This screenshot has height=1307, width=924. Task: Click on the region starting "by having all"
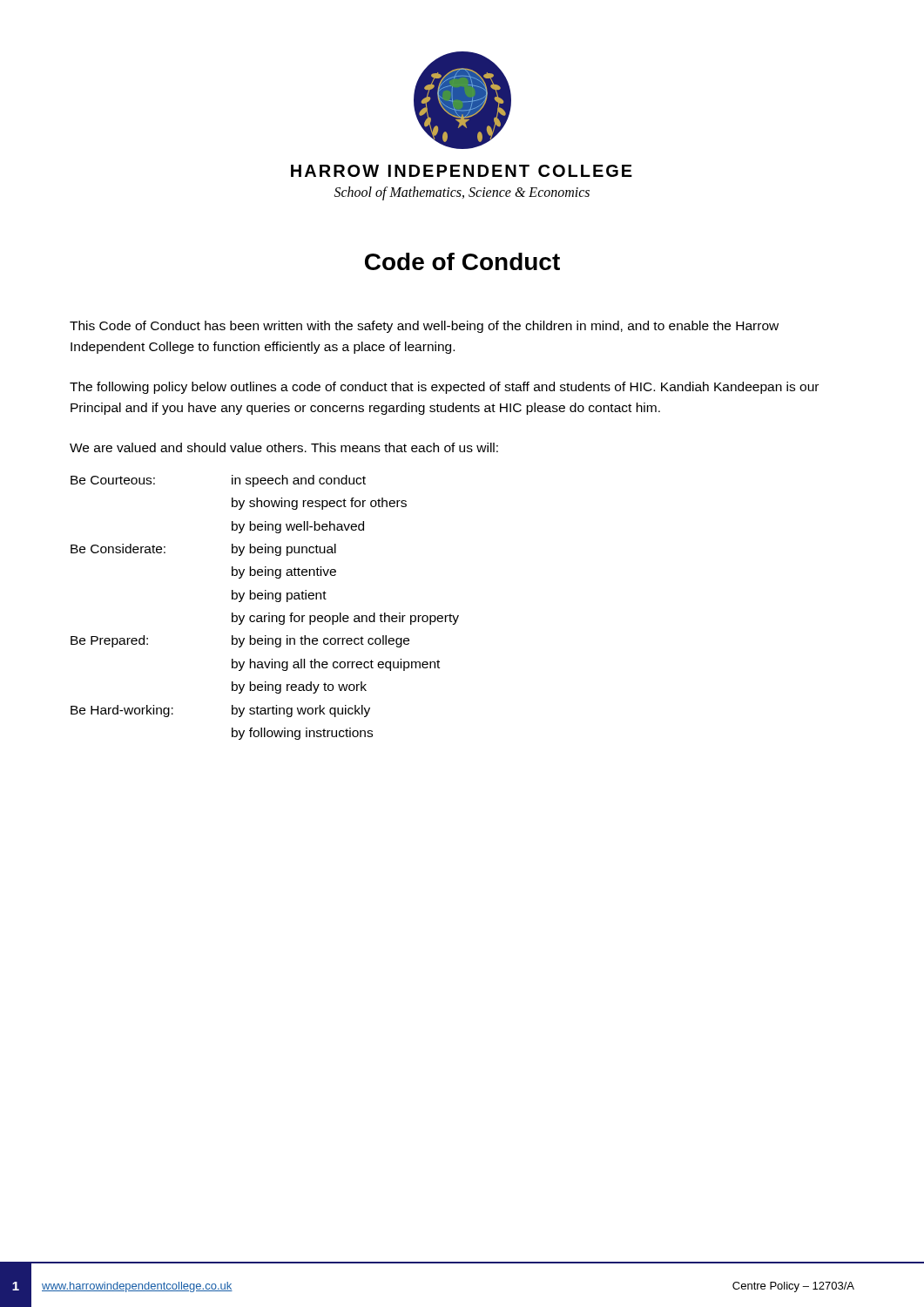pos(336,665)
